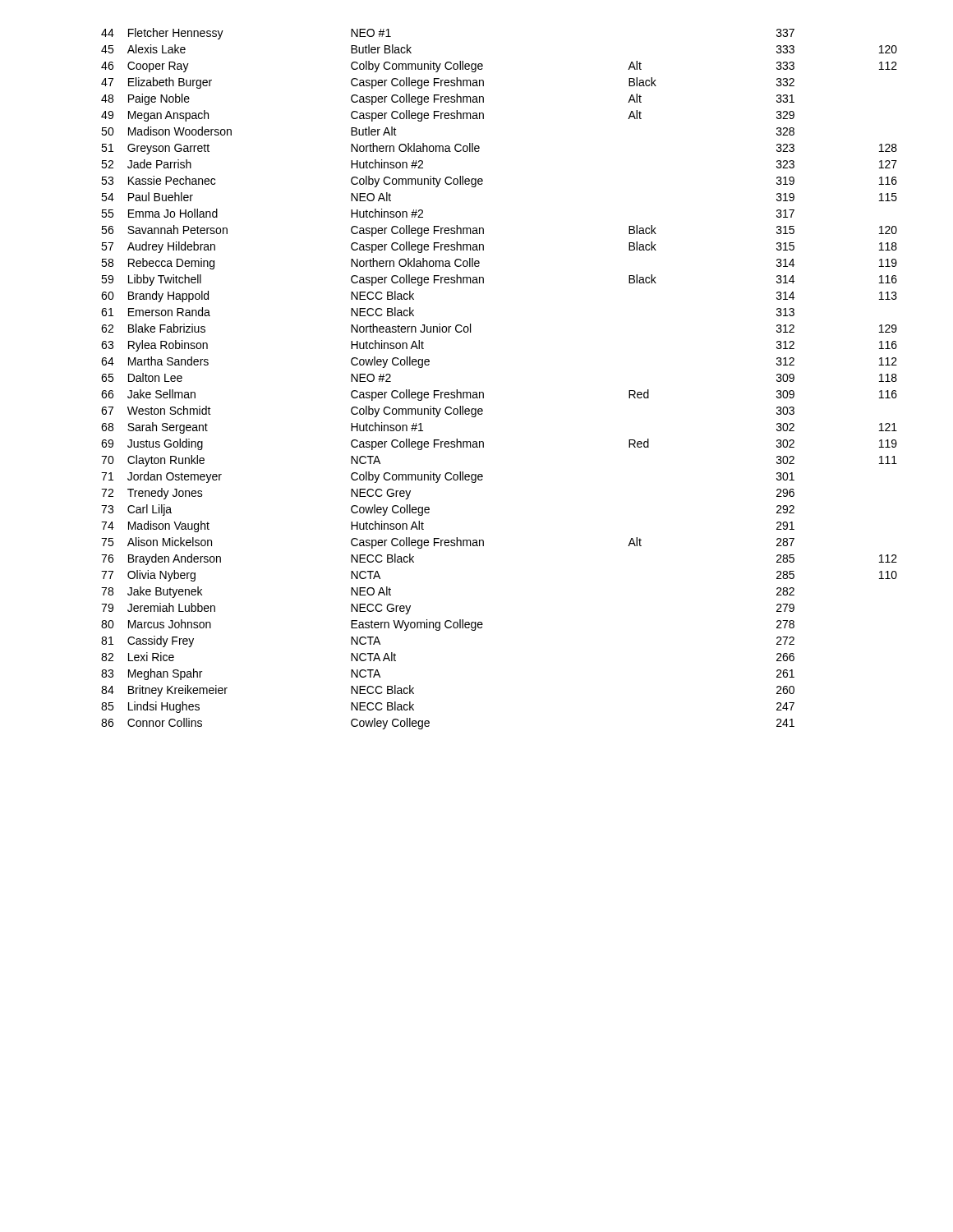This screenshot has height=1232, width=953.
Task: Find the table that mentions "Casper College Freshman"
Action: pos(476,378)
